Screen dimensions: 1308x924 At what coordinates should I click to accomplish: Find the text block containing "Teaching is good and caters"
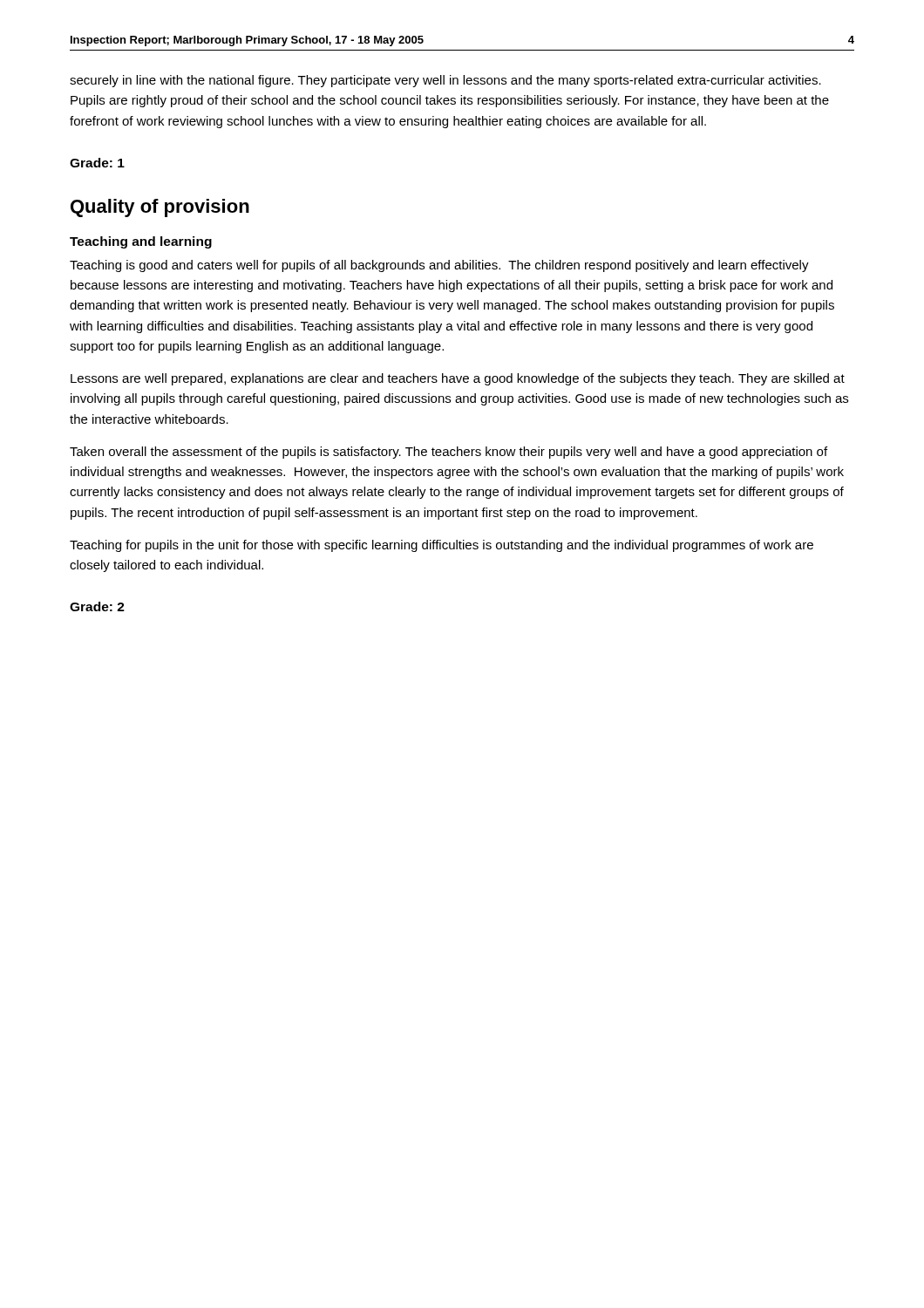tap(452, 305)
